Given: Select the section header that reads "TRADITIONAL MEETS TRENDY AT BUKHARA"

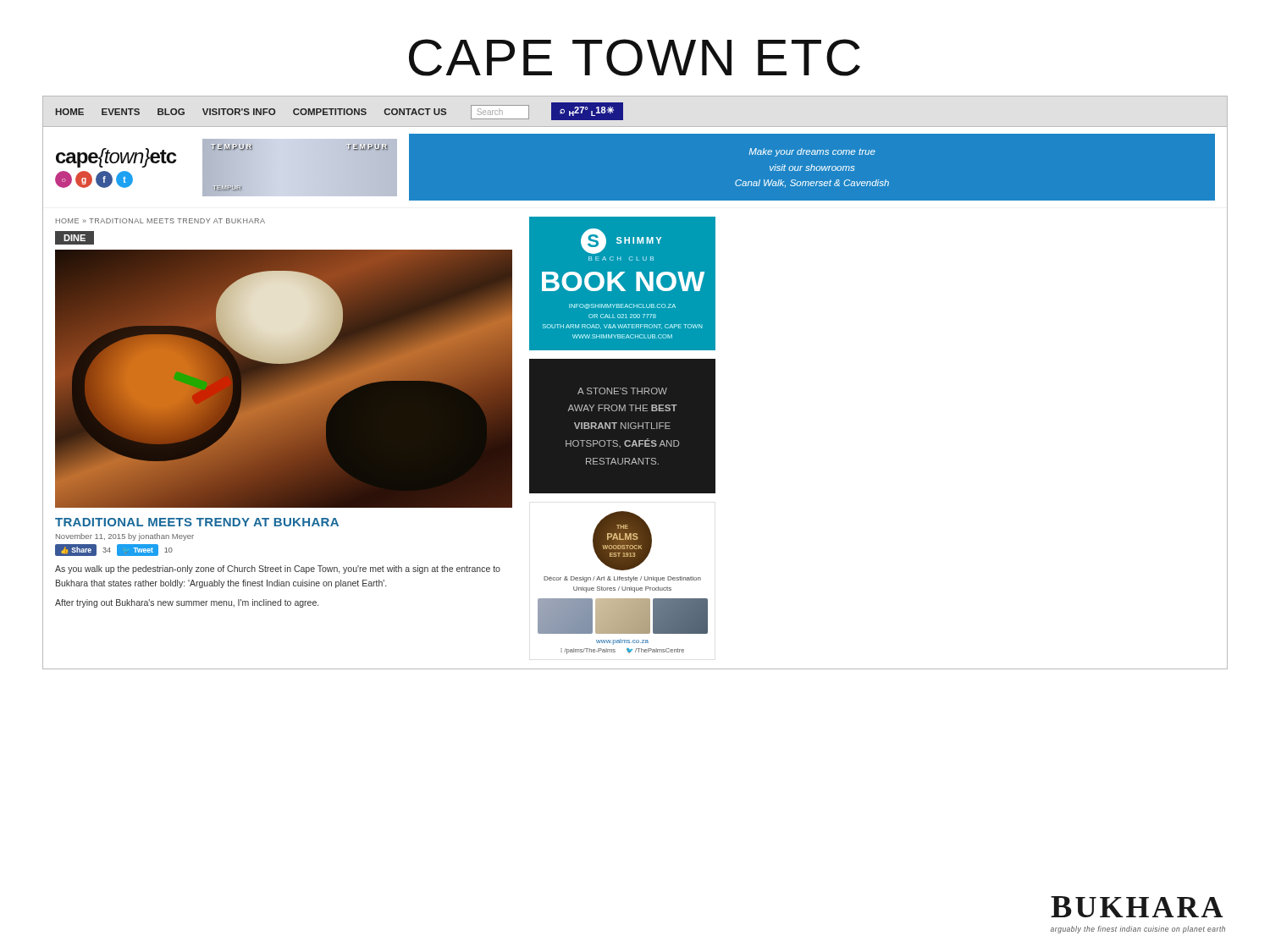Looking at the screenshot, I should pyautogui.click(x=197, y=522).
